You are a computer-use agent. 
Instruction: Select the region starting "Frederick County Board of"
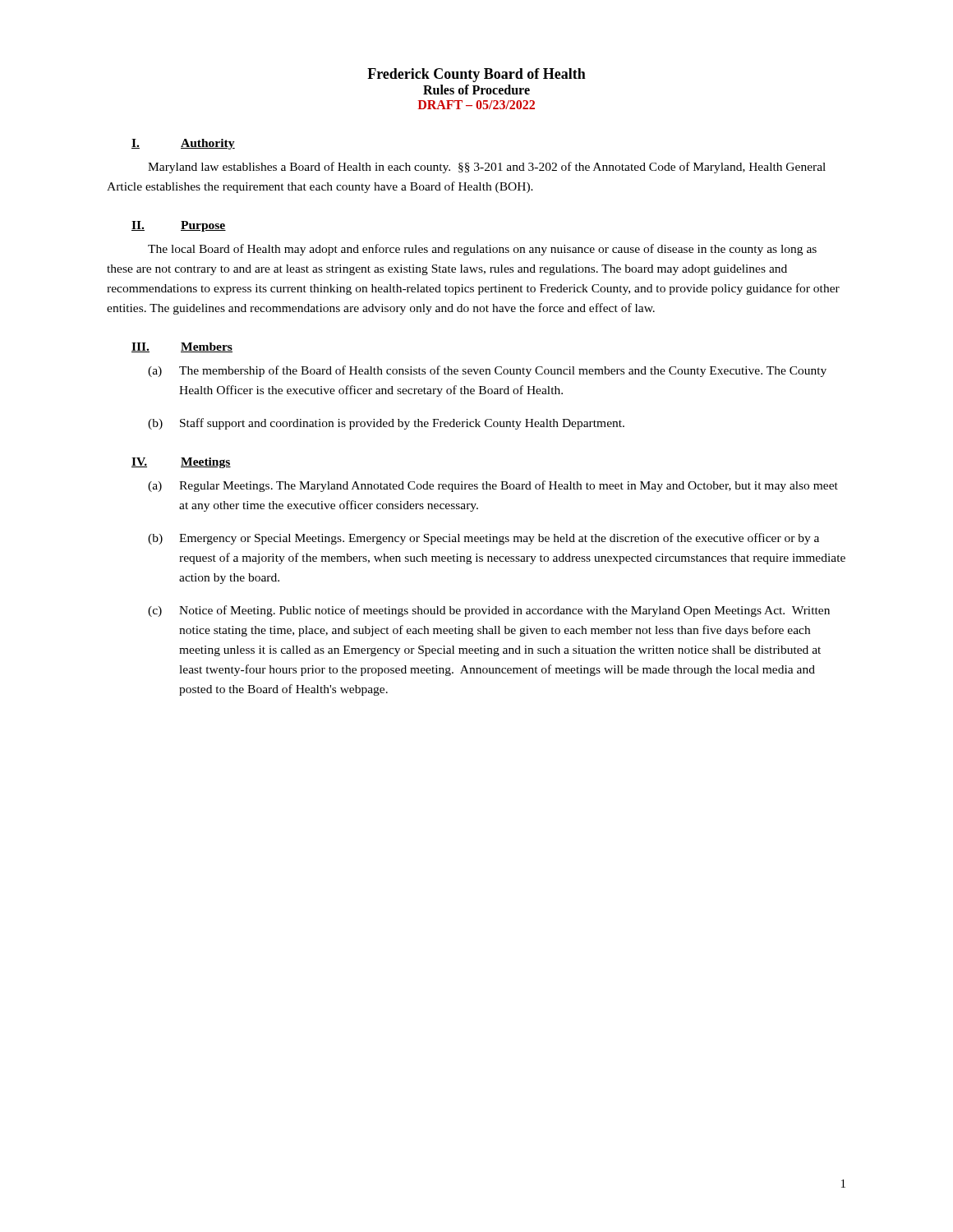click(x=476, y=89)
